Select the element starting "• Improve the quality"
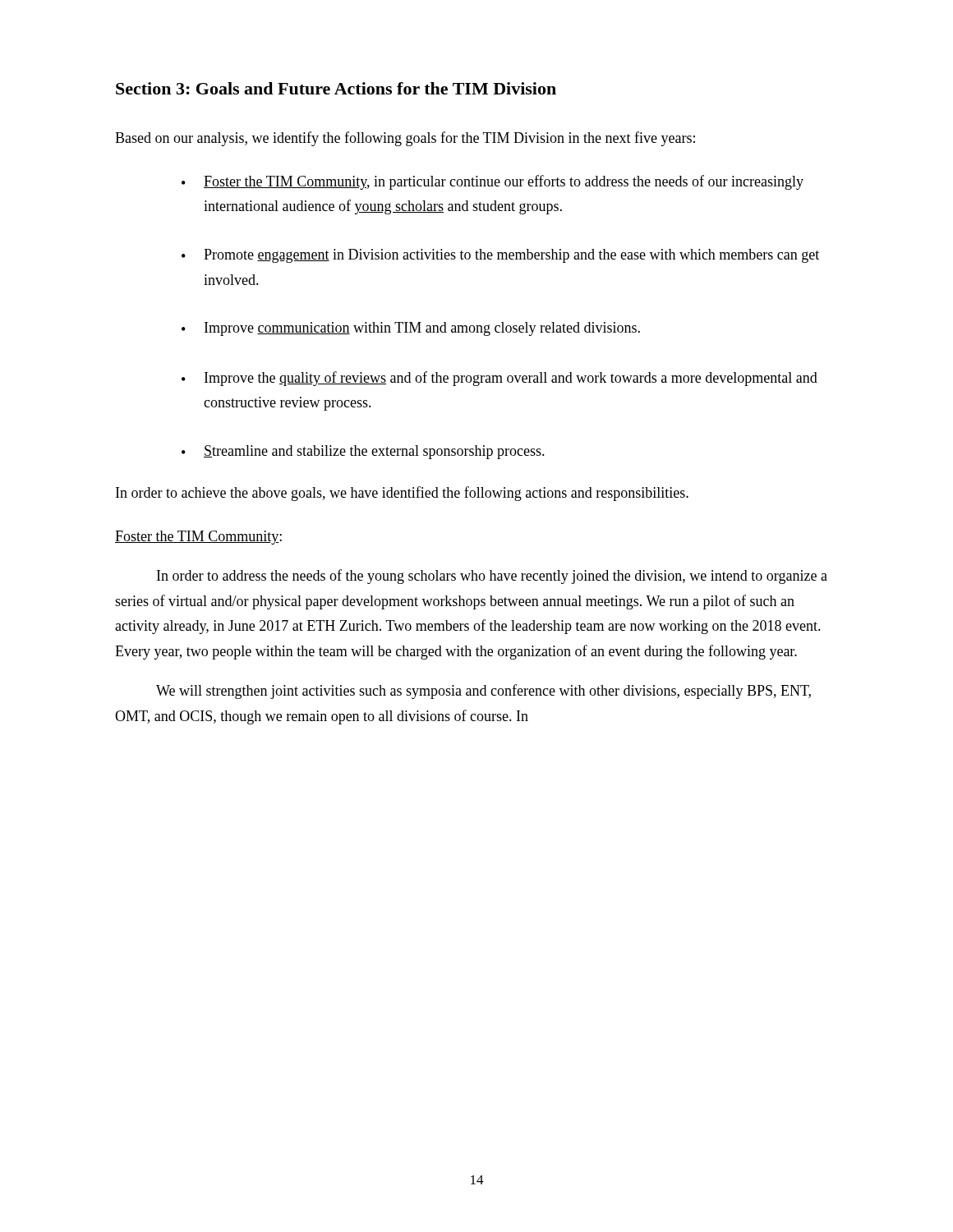Image resolution: width=953 pixels, height=1232 pixels. 501,390
